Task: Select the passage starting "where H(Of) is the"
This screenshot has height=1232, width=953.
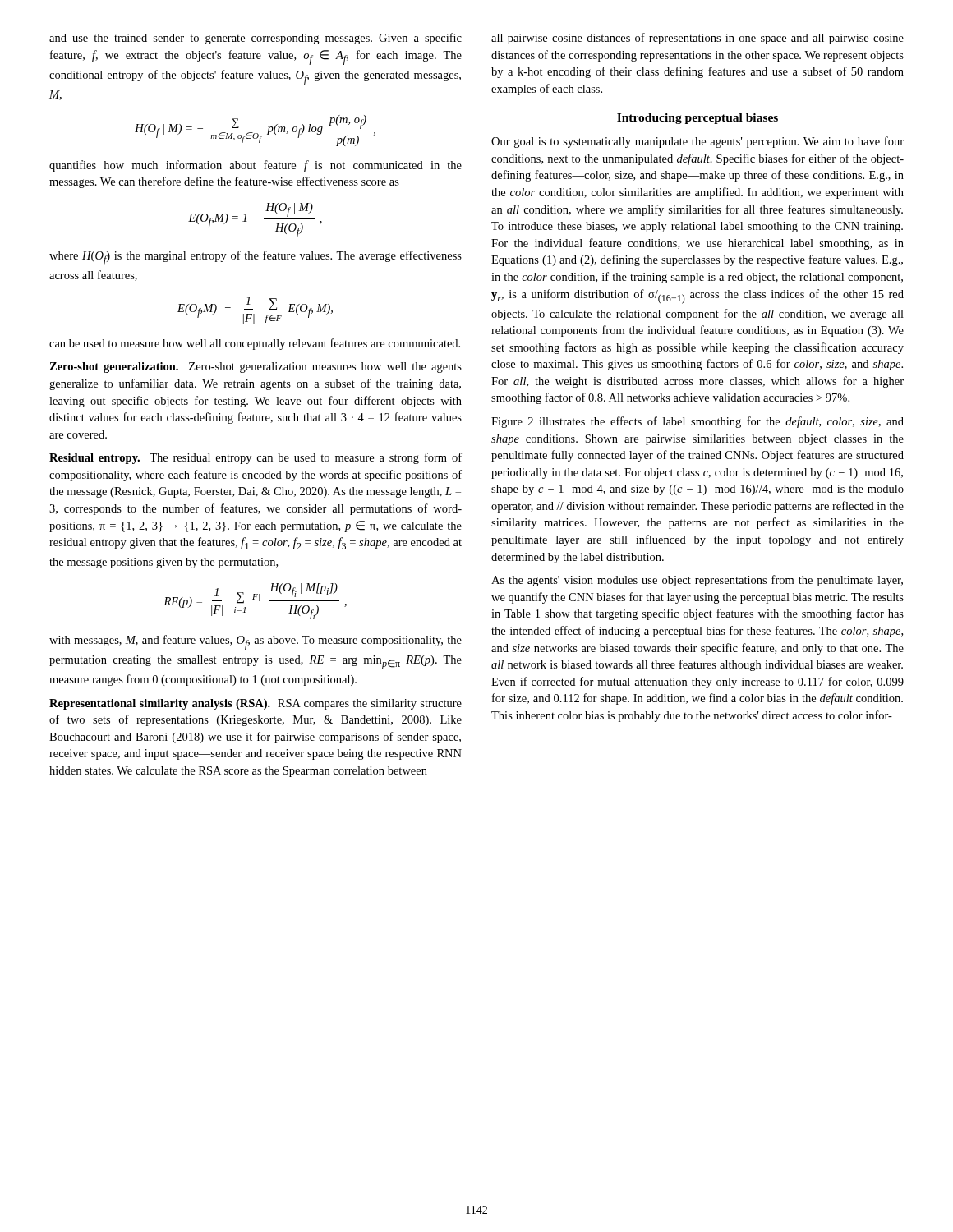Action: tap(255, 266)
